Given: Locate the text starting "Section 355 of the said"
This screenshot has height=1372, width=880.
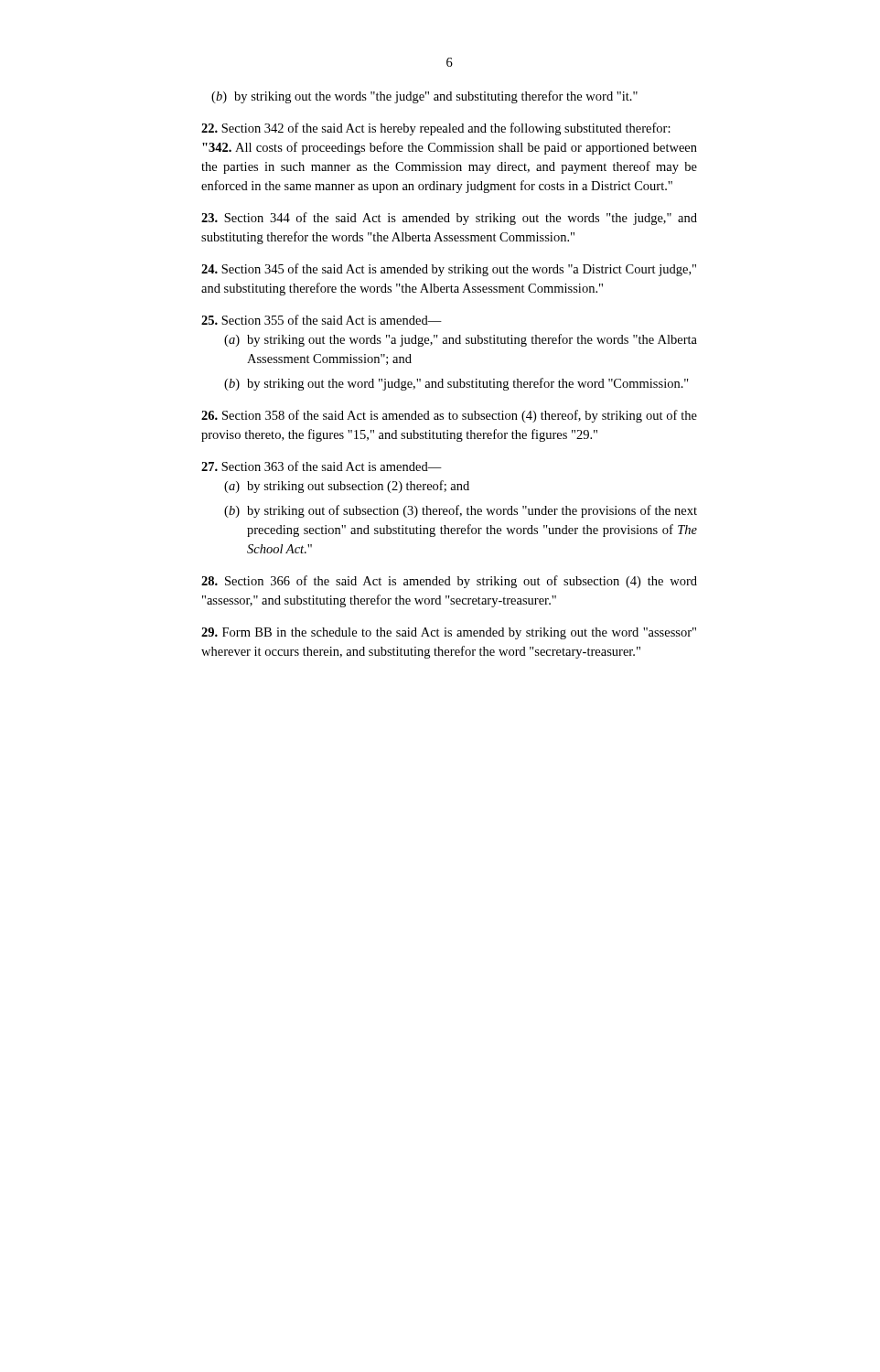Looking at the screenshot, I should pyautogui.click(x=449, y=353).
